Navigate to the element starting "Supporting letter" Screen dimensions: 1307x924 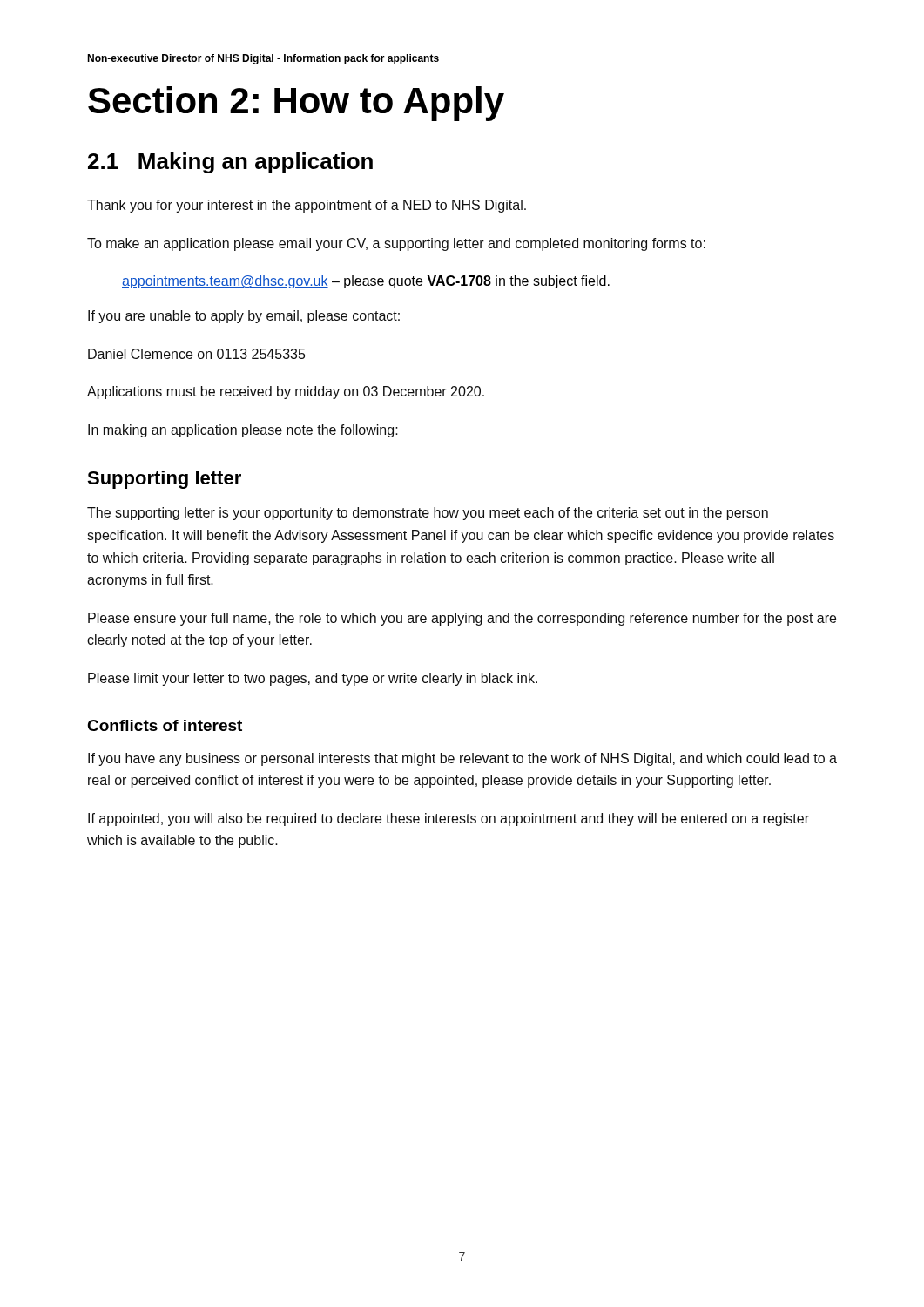(x=164, y=480)
